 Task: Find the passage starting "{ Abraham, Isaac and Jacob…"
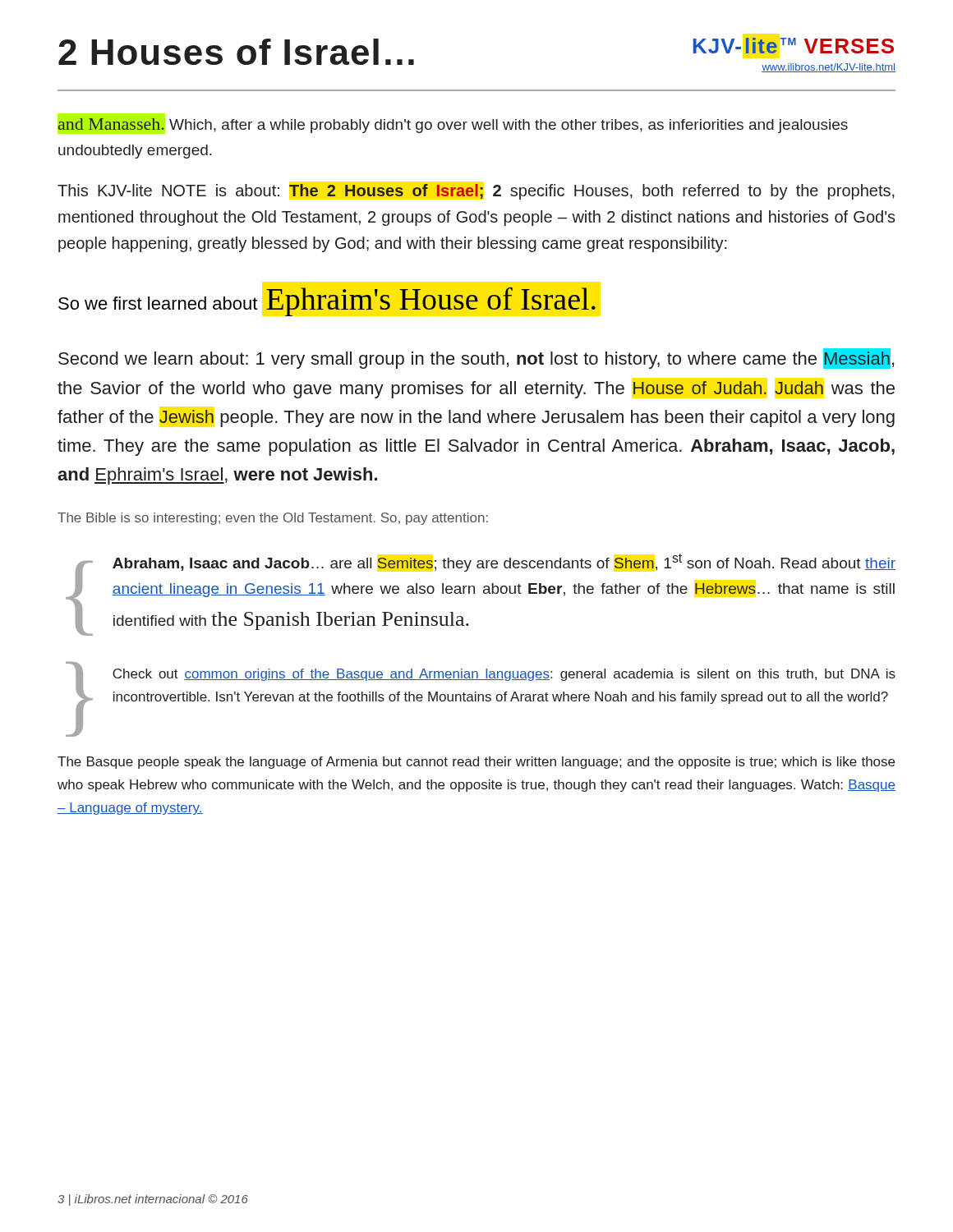476,593
